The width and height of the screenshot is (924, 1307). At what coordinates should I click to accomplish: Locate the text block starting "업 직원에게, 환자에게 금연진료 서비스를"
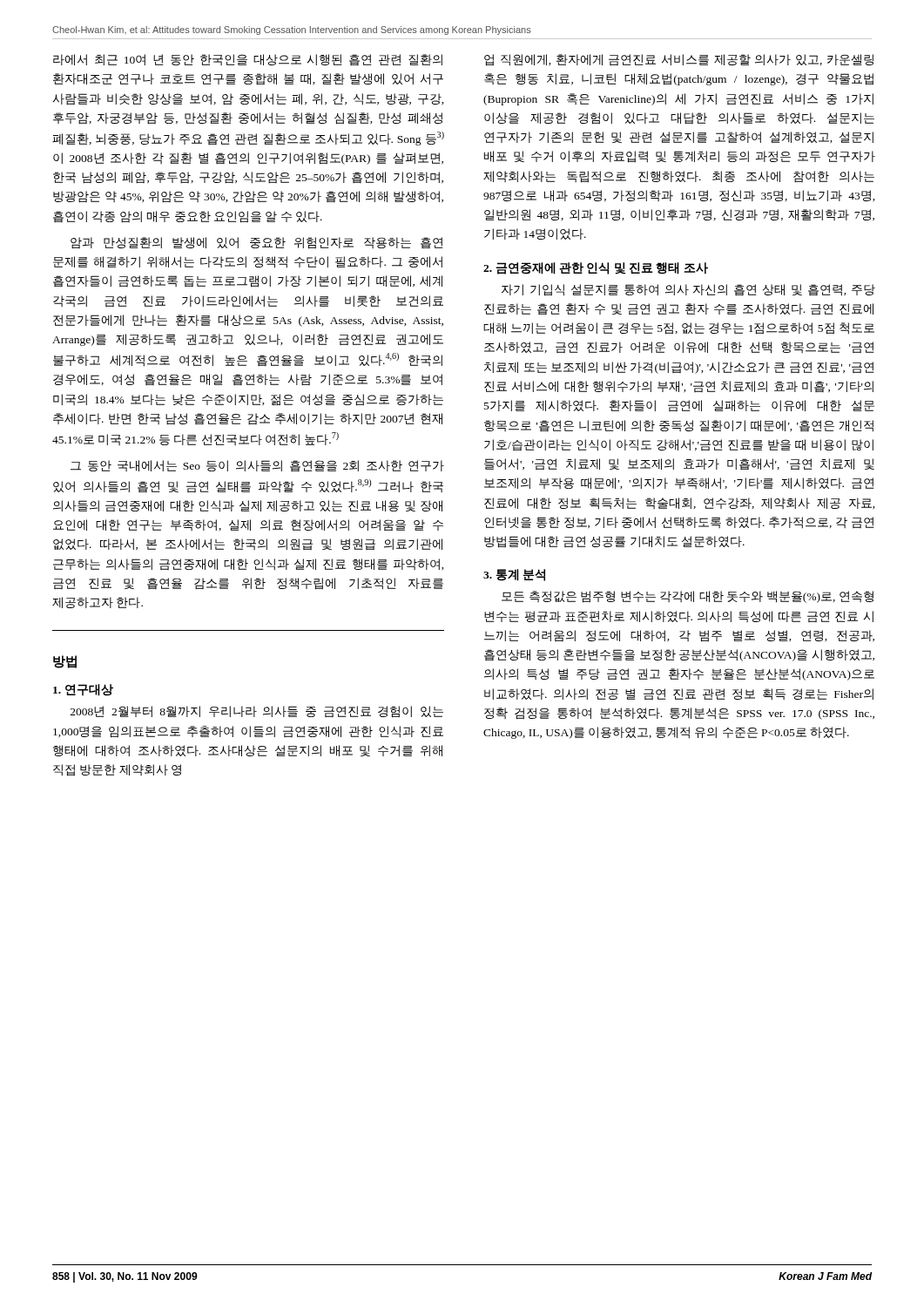pyautogui.click(x=679, y=148)
